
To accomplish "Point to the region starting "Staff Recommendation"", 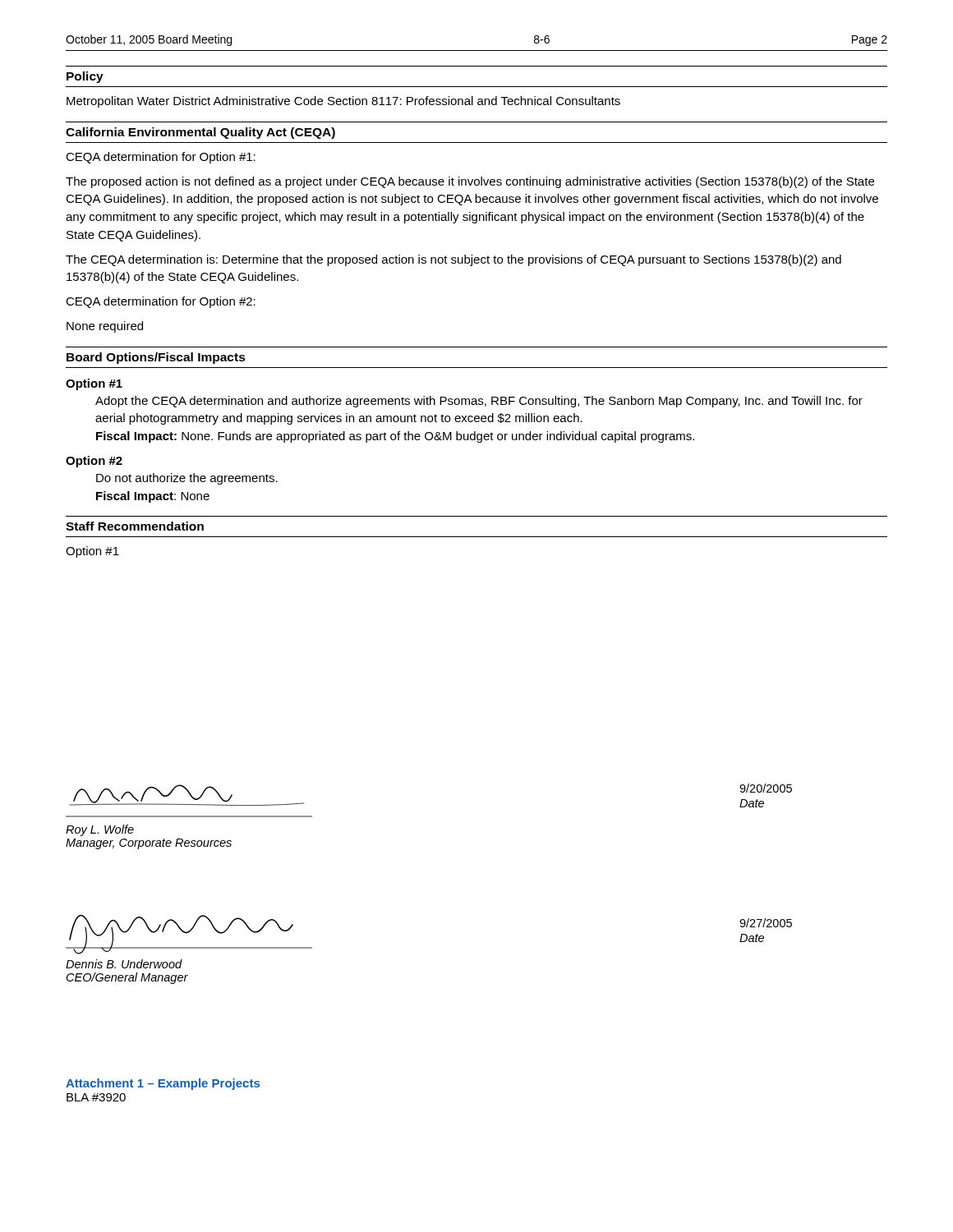I will tap(135, 526).
